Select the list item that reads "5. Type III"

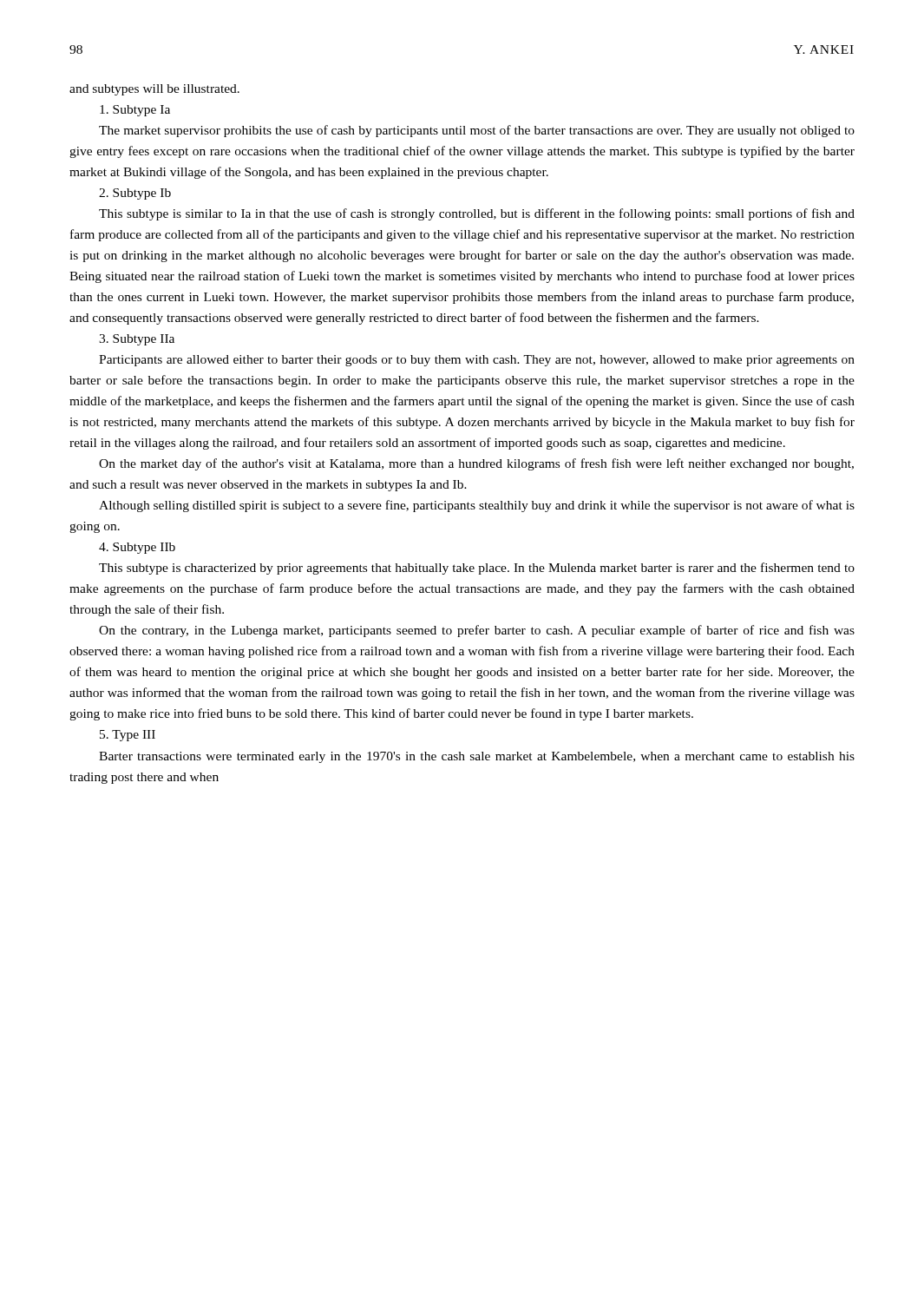(128, 736)
